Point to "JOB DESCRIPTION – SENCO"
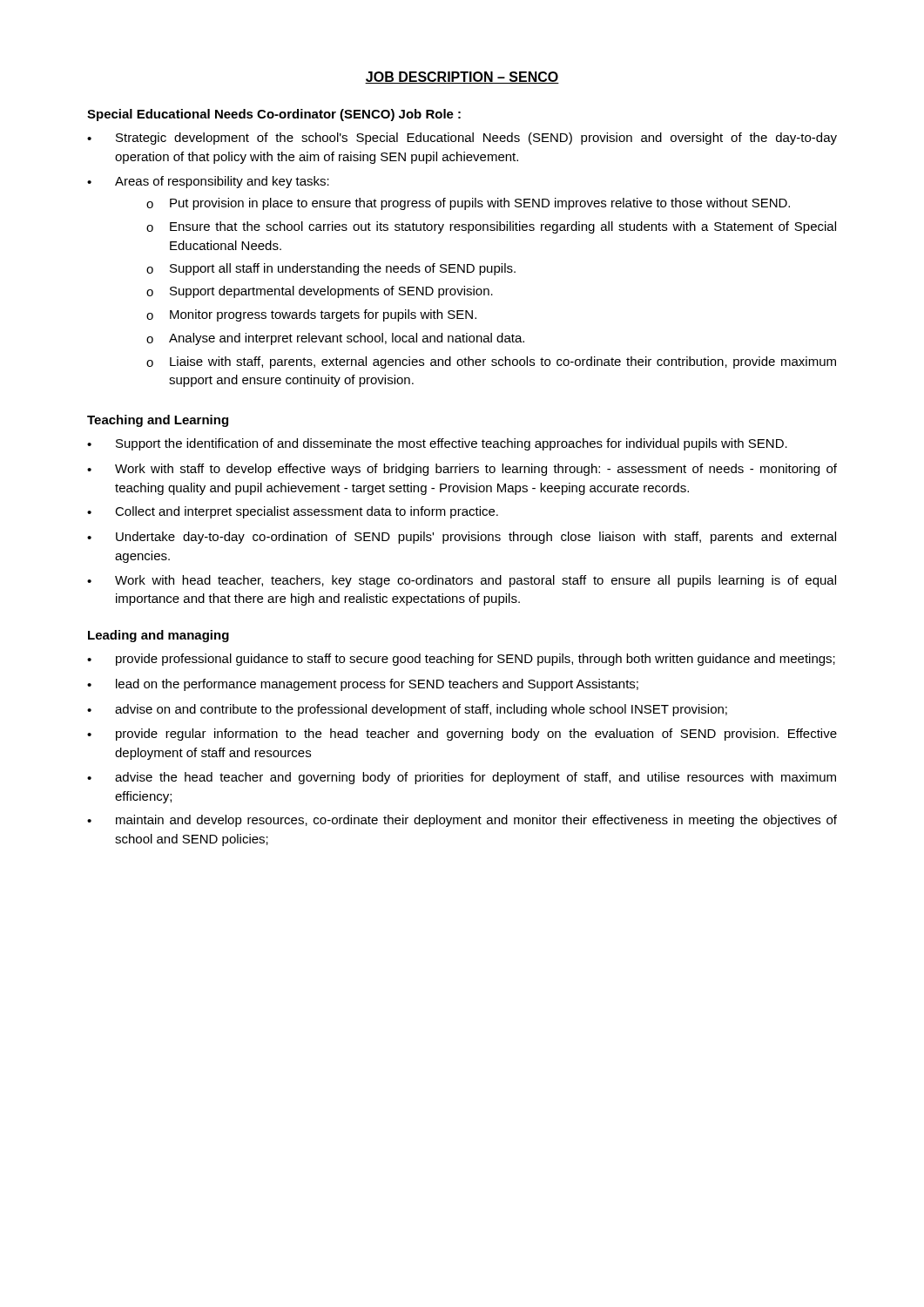924x1307 pixels. click(x=462, y=77)
